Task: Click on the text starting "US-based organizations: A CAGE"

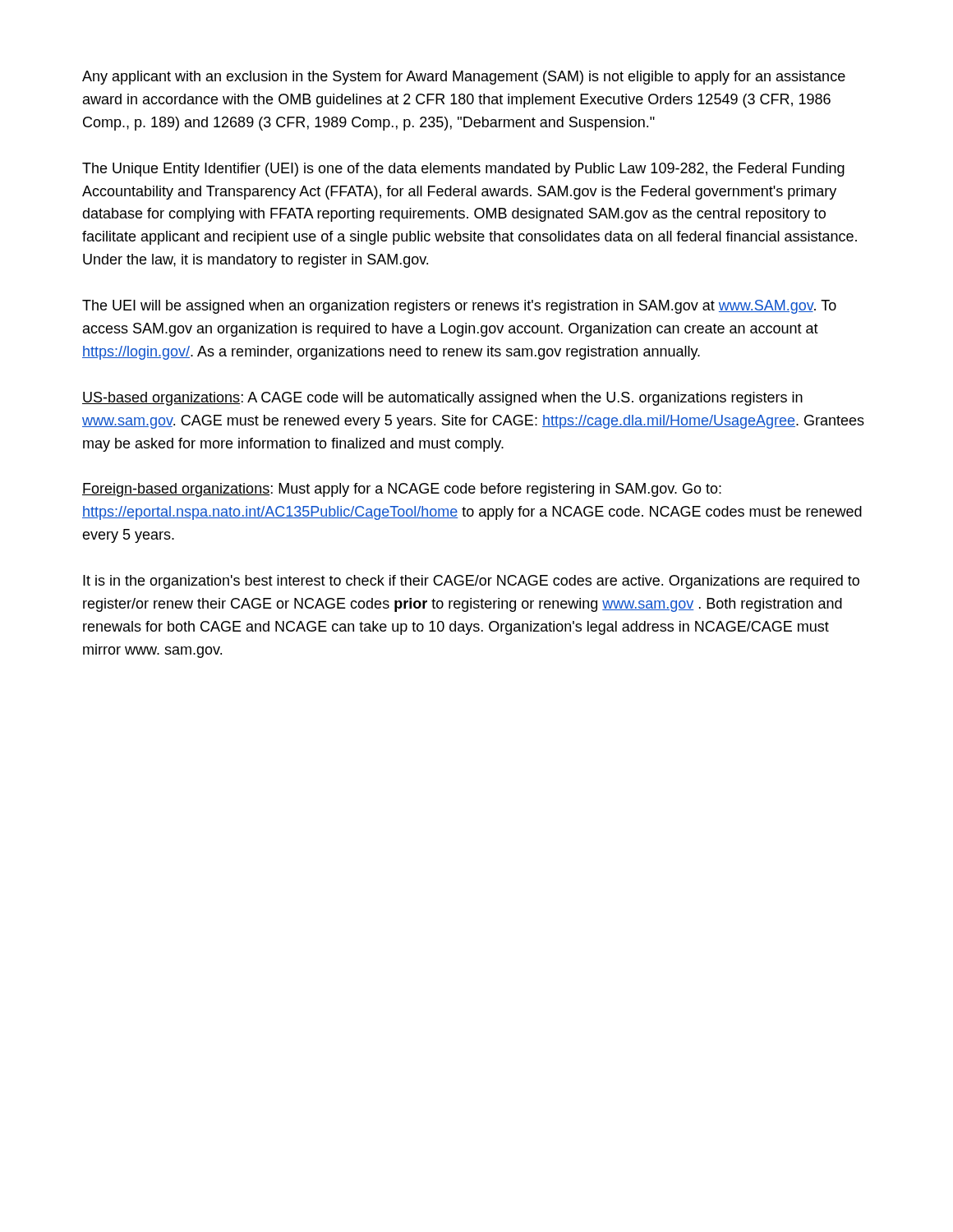Action: 473,420
